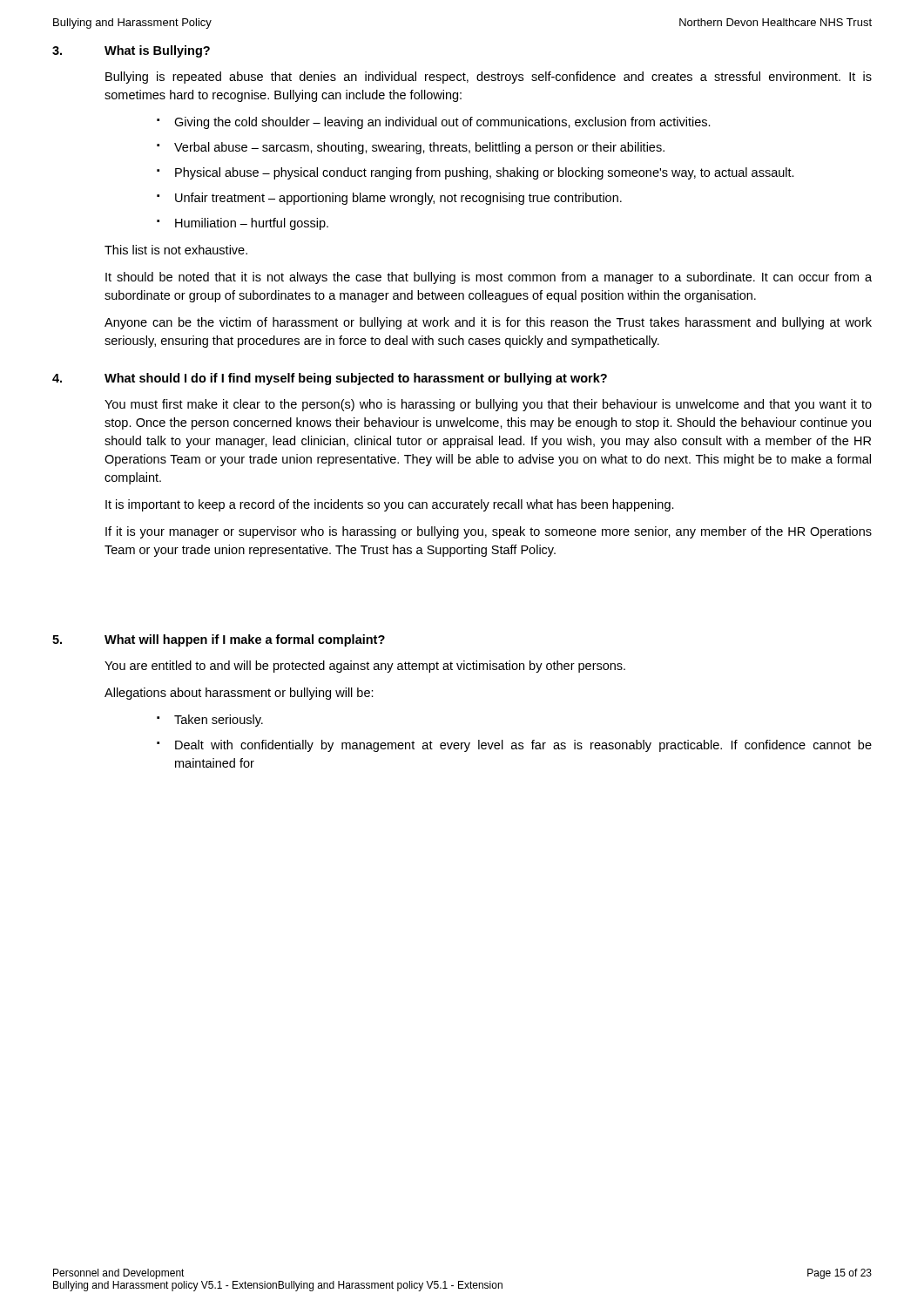Find the passage starting "Bullying is repeated abuse that denies"
Viewport: 924px width, 1307px height.
pos(488,86)
